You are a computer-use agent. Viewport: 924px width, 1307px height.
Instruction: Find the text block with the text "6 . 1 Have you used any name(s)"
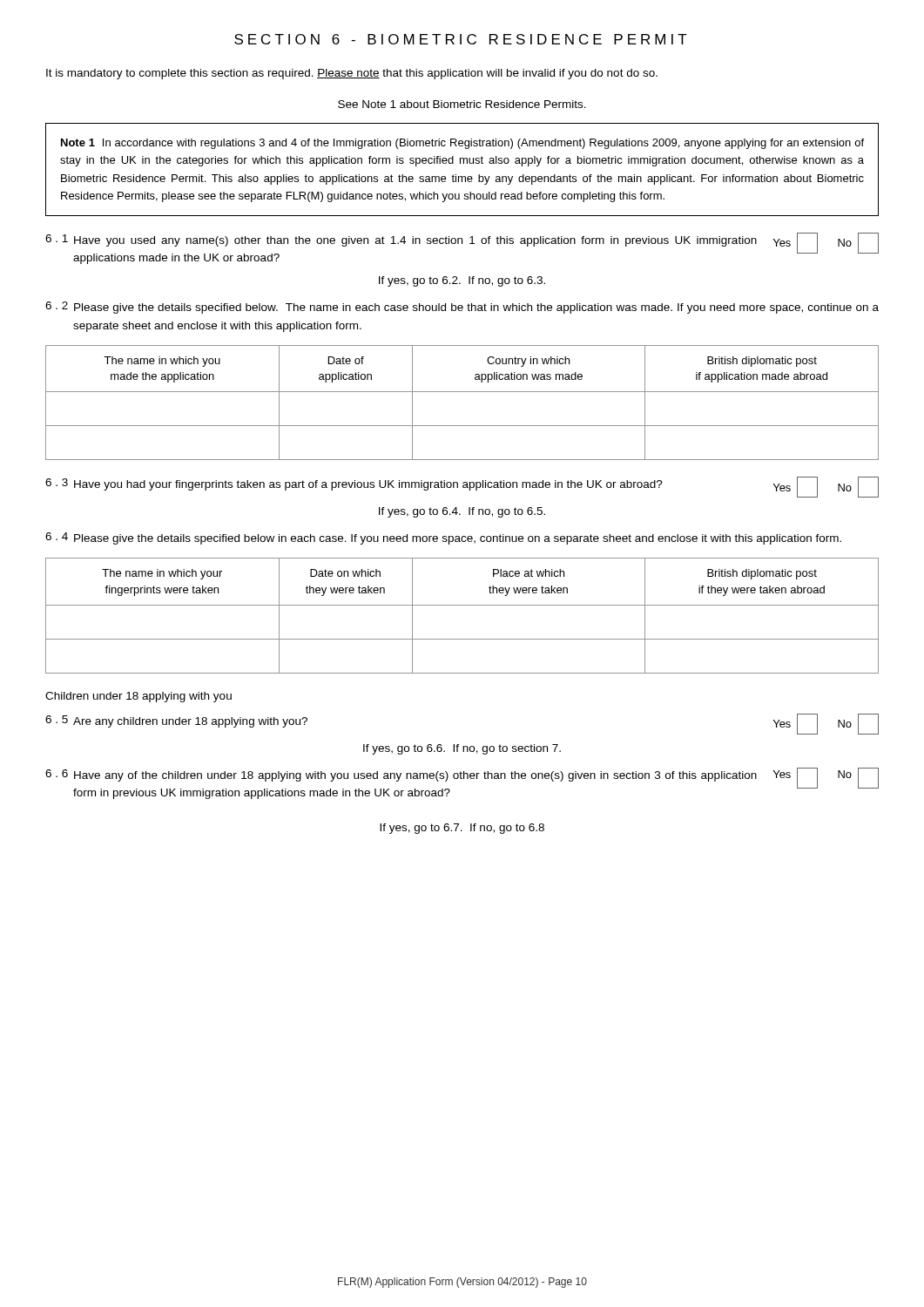[462, 249]
